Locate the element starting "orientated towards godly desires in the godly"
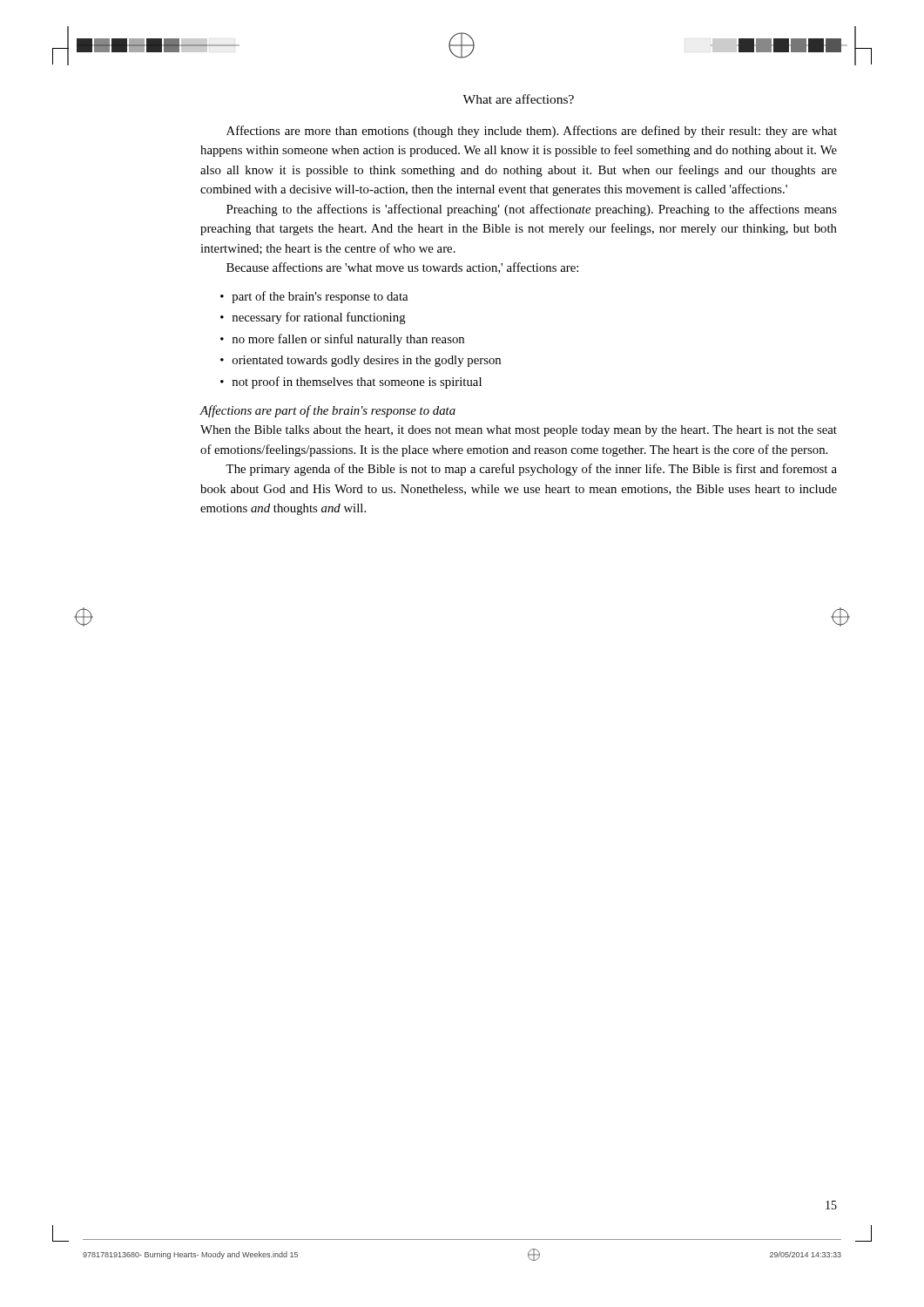924x1307 pixels. pyautogui.click(x=367, y=360)
